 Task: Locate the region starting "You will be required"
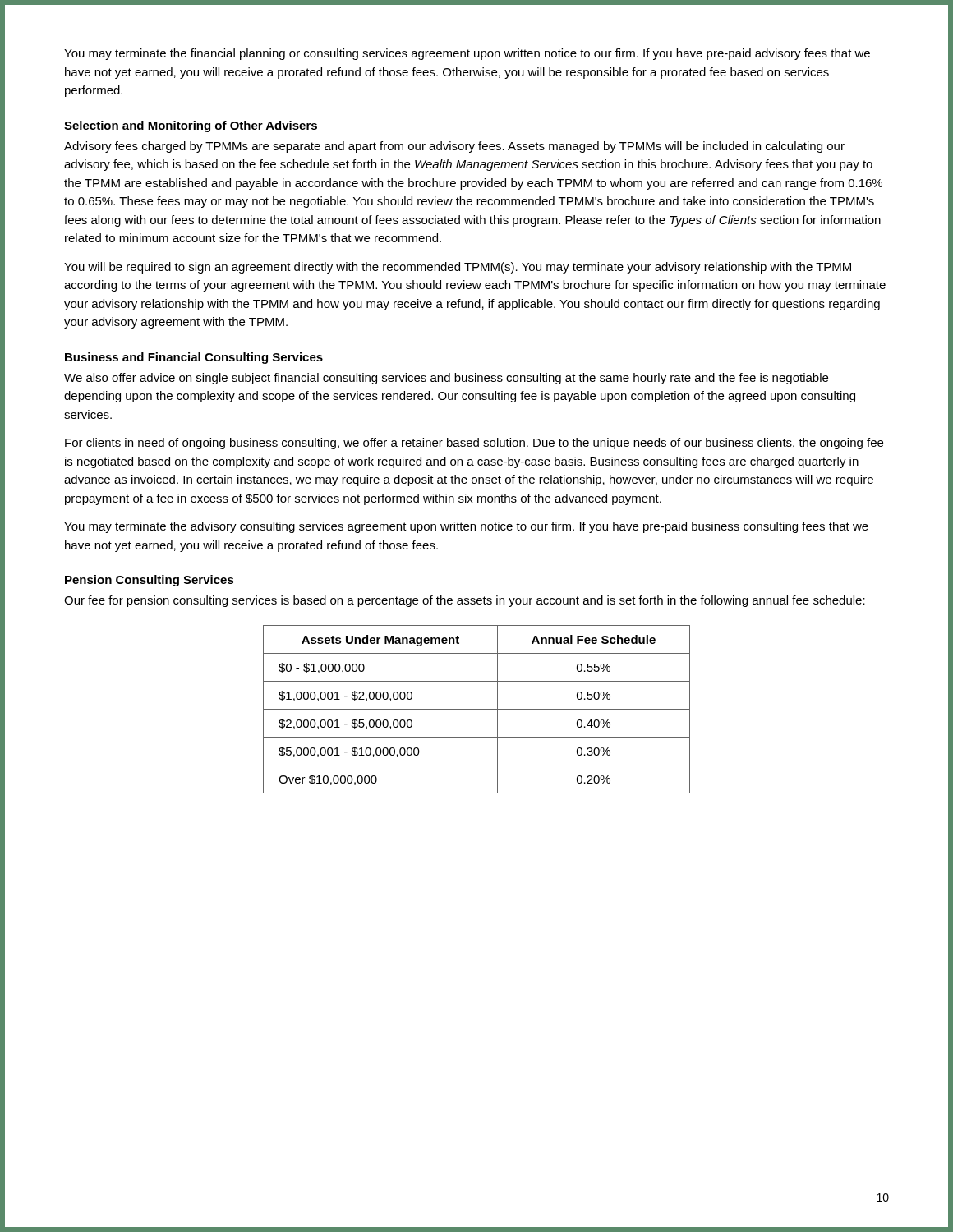pyautogui.click(x=475, y=294)
